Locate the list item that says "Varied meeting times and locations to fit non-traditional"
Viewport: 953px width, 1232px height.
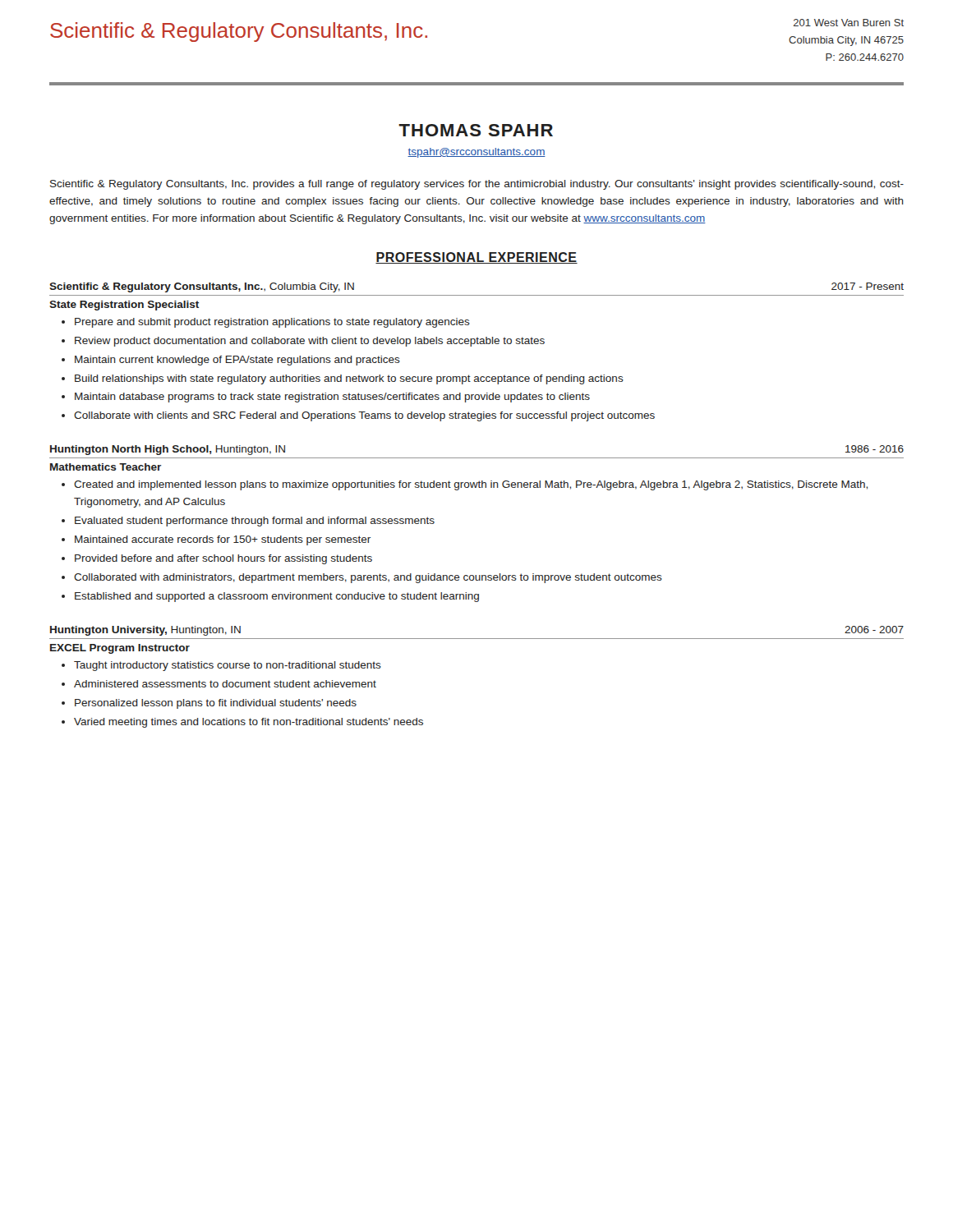coord(249,721)
